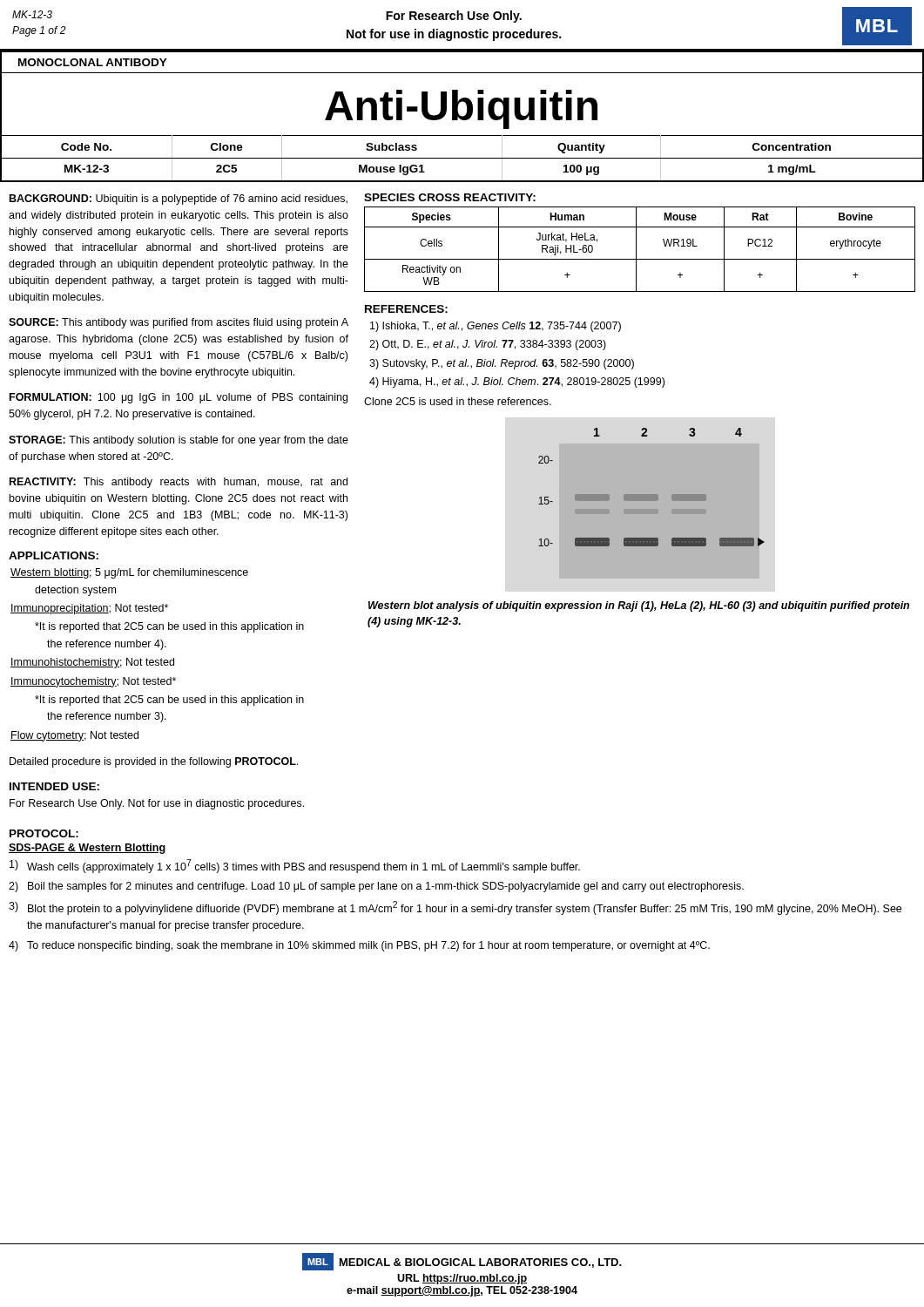The height and width of the screenshot is (1307, 924).
Task: Click on the section header that reads "INTENDED USE:"
Action: [54, 786]
